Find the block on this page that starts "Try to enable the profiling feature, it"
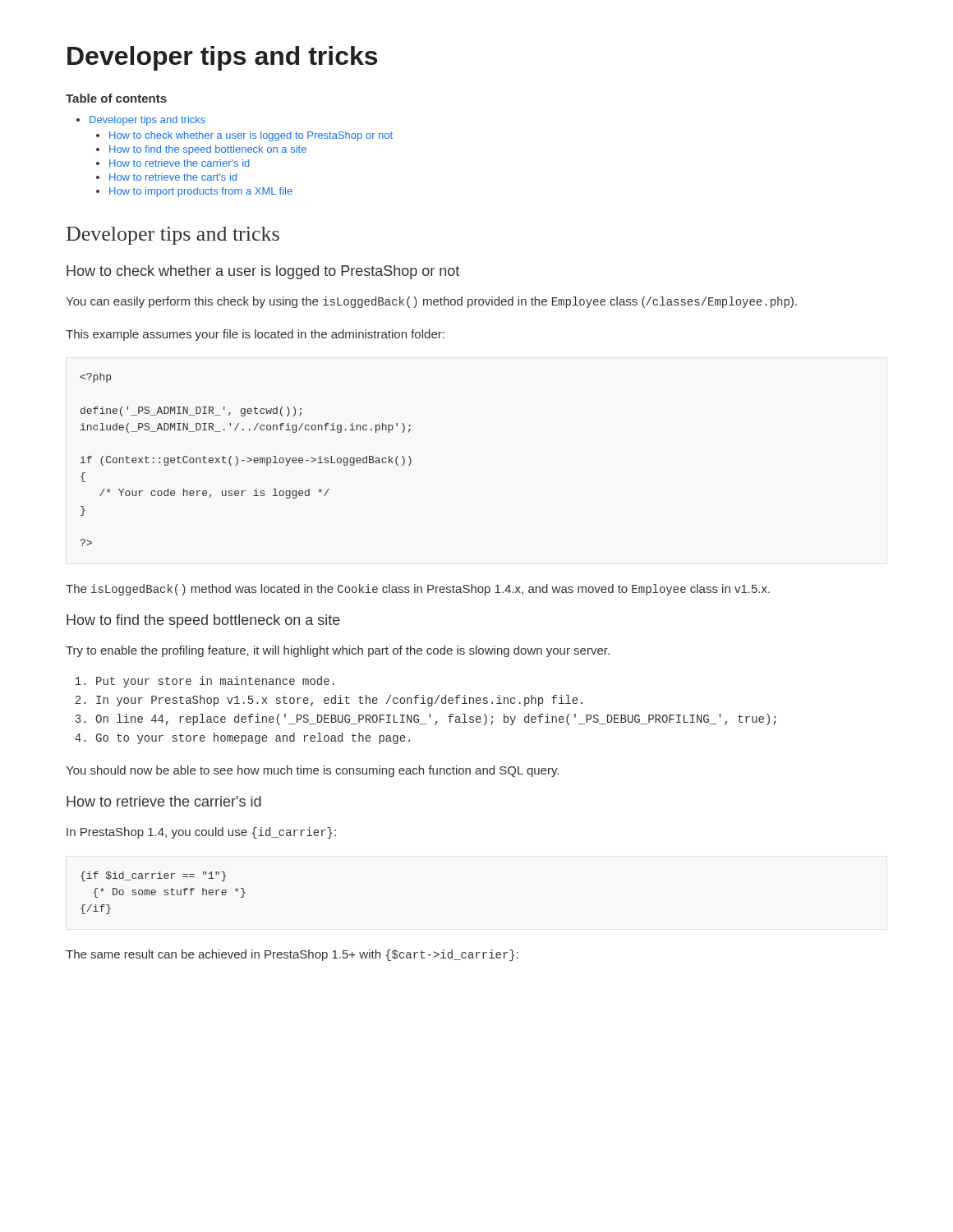 click(338, 650)
